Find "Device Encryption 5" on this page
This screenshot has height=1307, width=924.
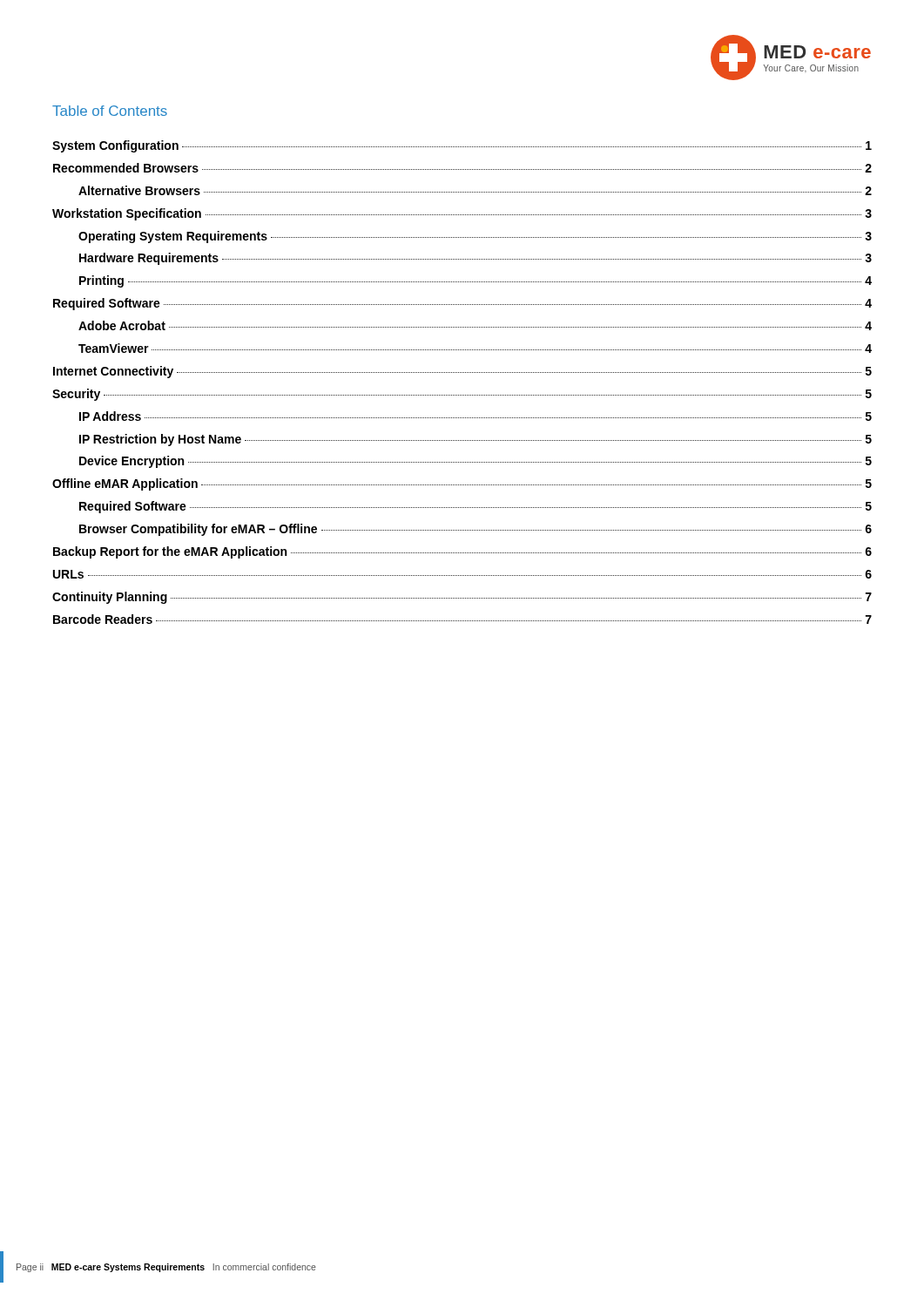pyautogui.click(x=475, y=462)
